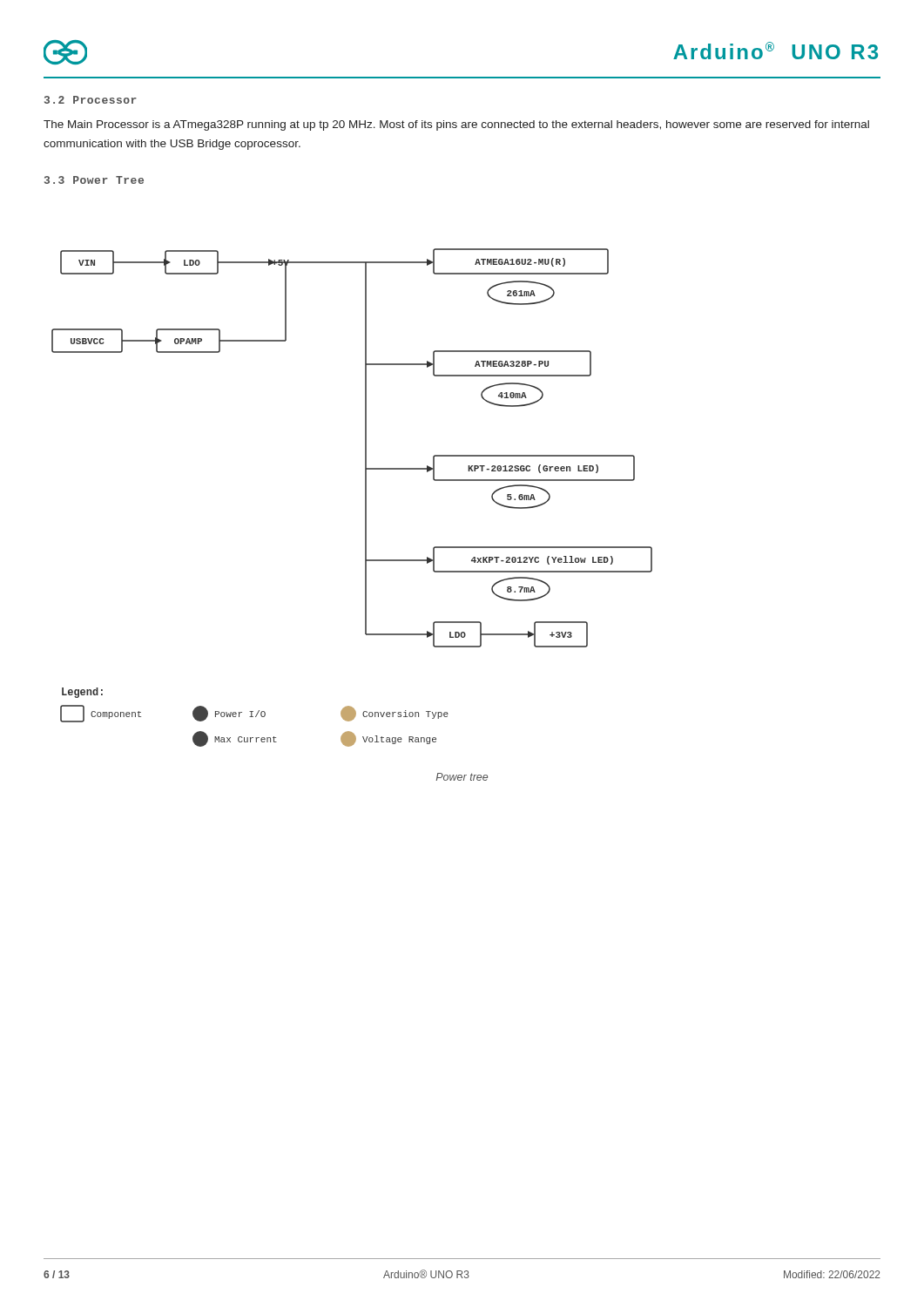Find the schematic

[462, 478]
